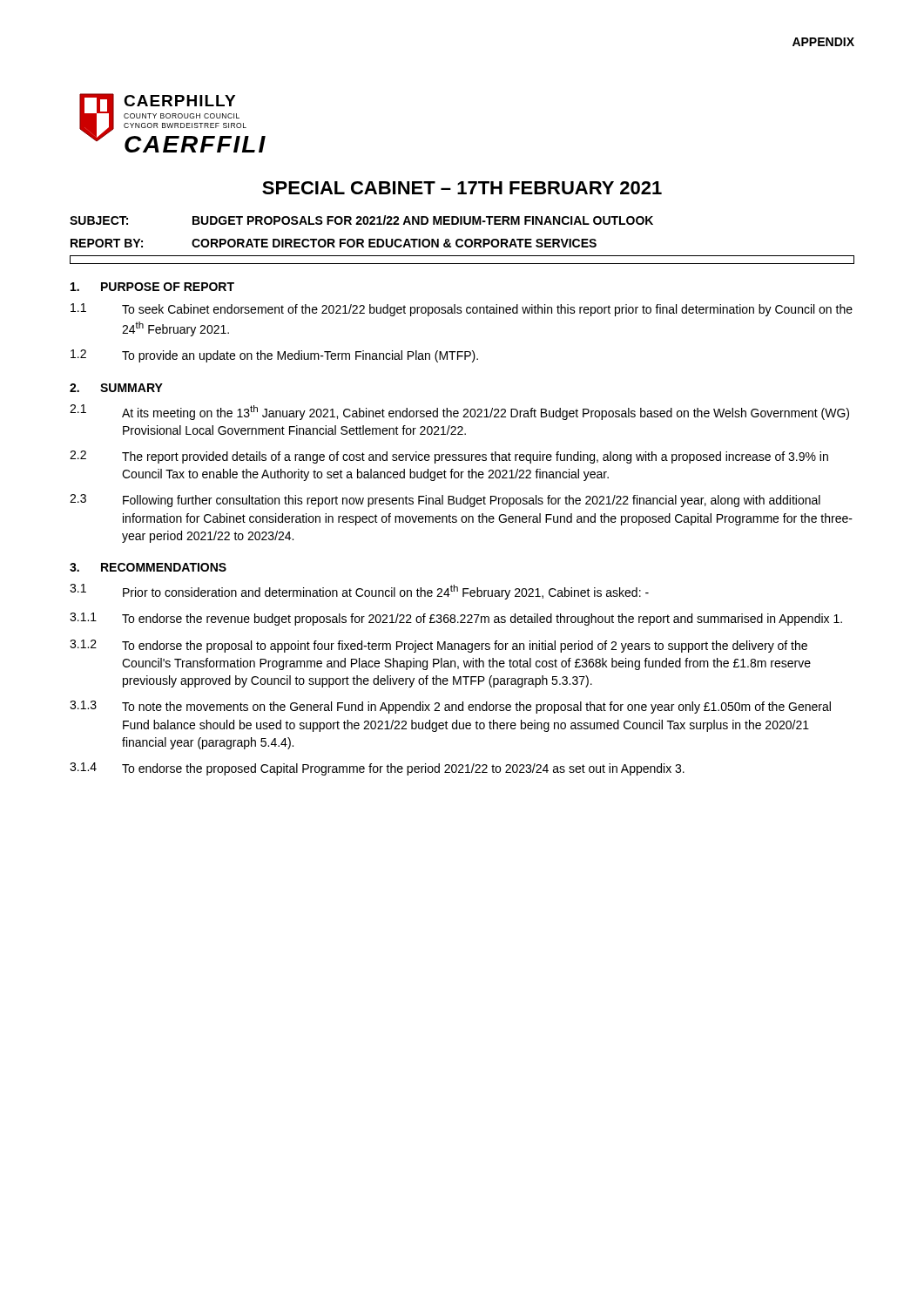Select the section header that says "3. RECOMMENDATIONS"
The height and width of the screenshot is (1307, 924).
pyautogui.click(x=148, y=567)
